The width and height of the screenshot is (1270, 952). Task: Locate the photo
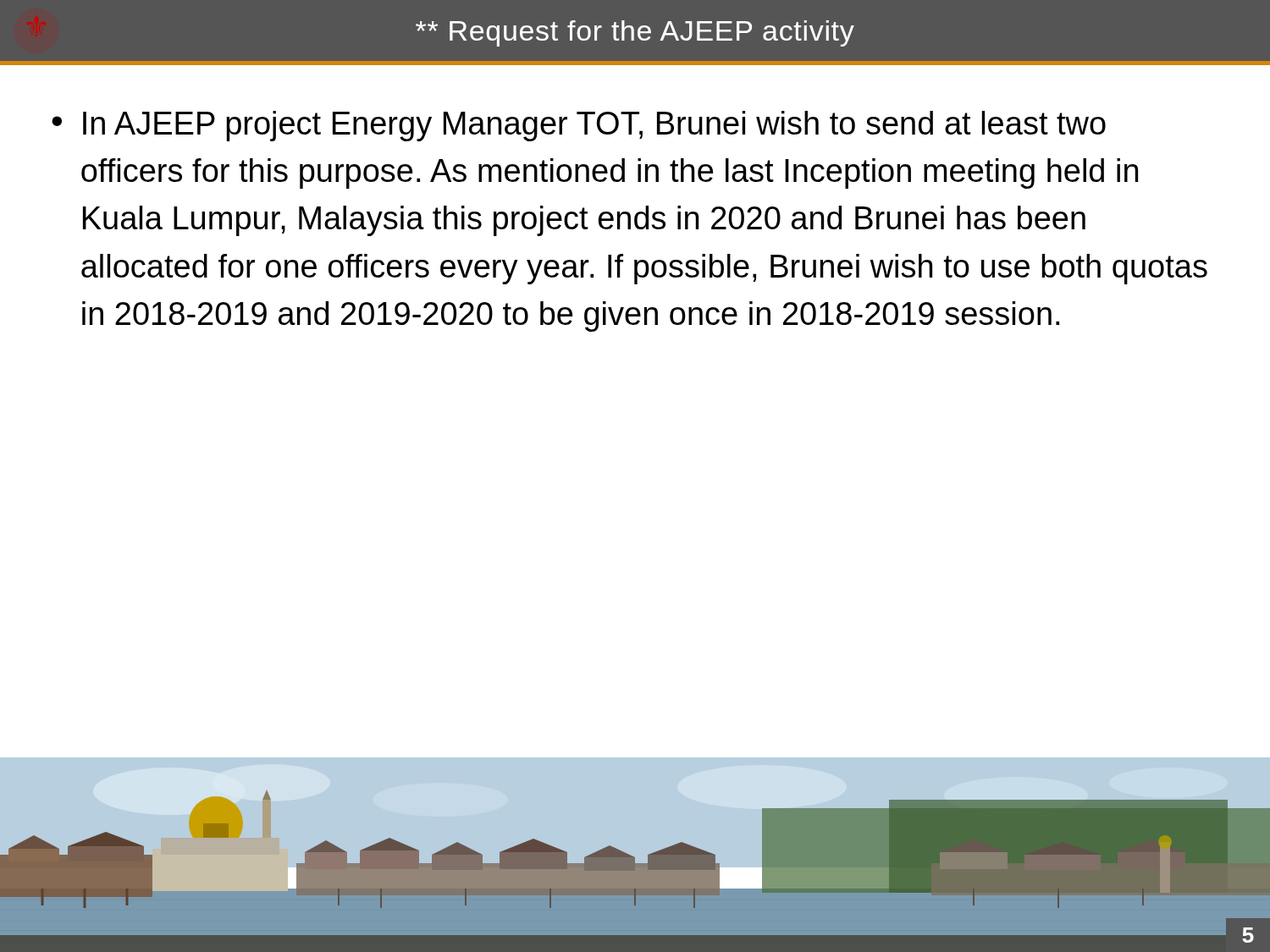pyautogui.click(x=635, y=855)
